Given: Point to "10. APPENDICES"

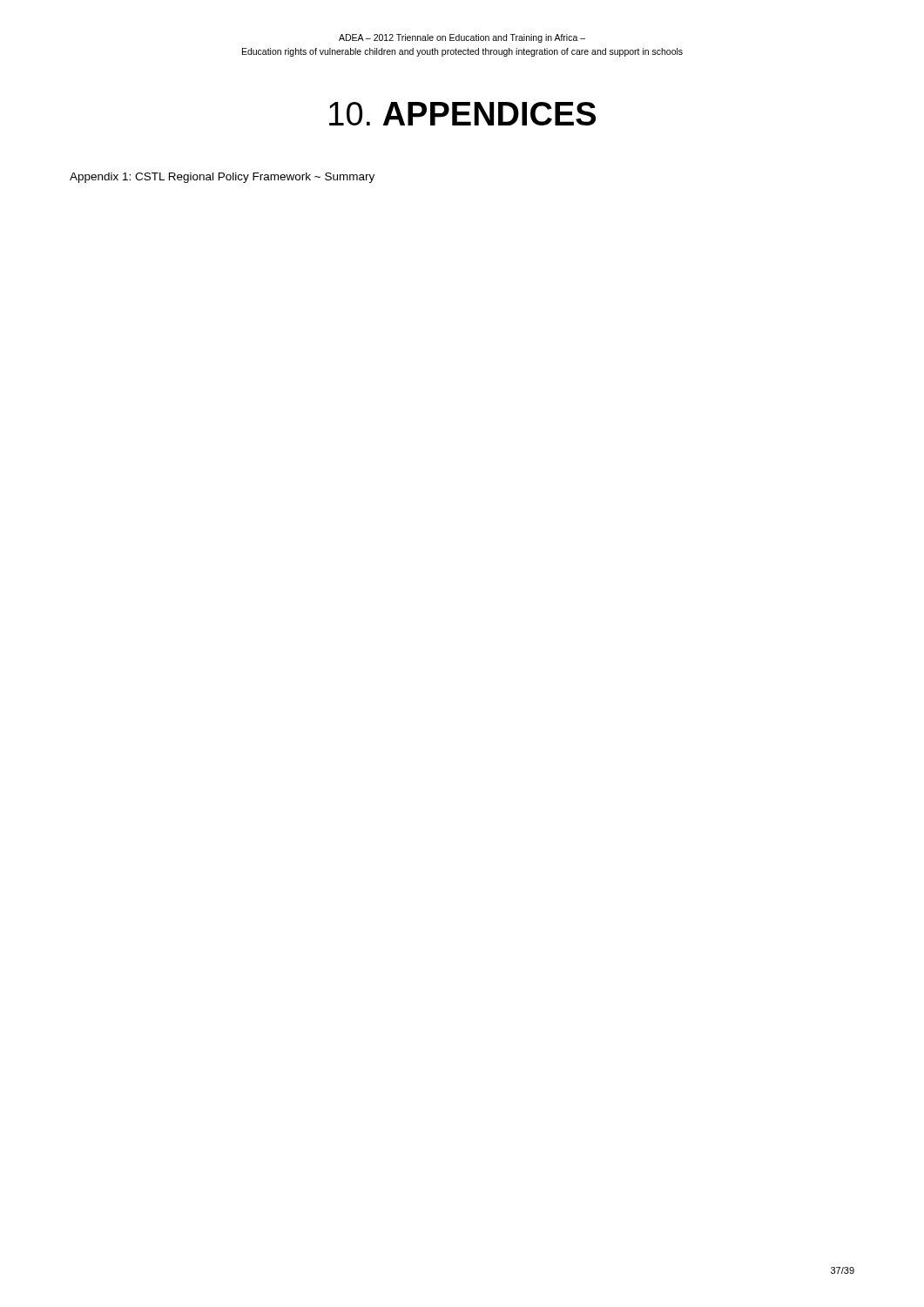Looking at the screenshot, I should tap(462, 115).
